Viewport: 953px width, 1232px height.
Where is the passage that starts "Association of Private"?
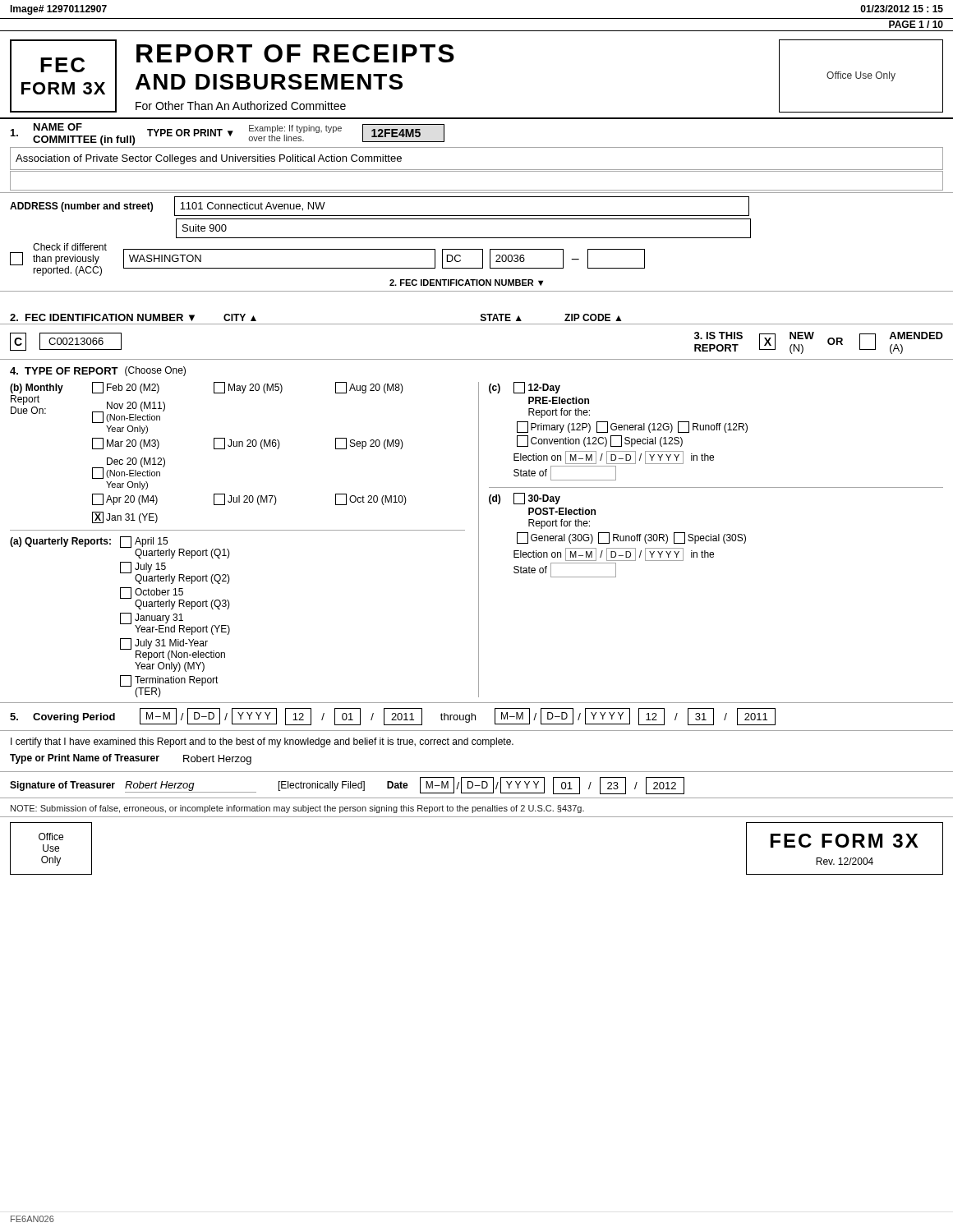click(x=209, y=158)
